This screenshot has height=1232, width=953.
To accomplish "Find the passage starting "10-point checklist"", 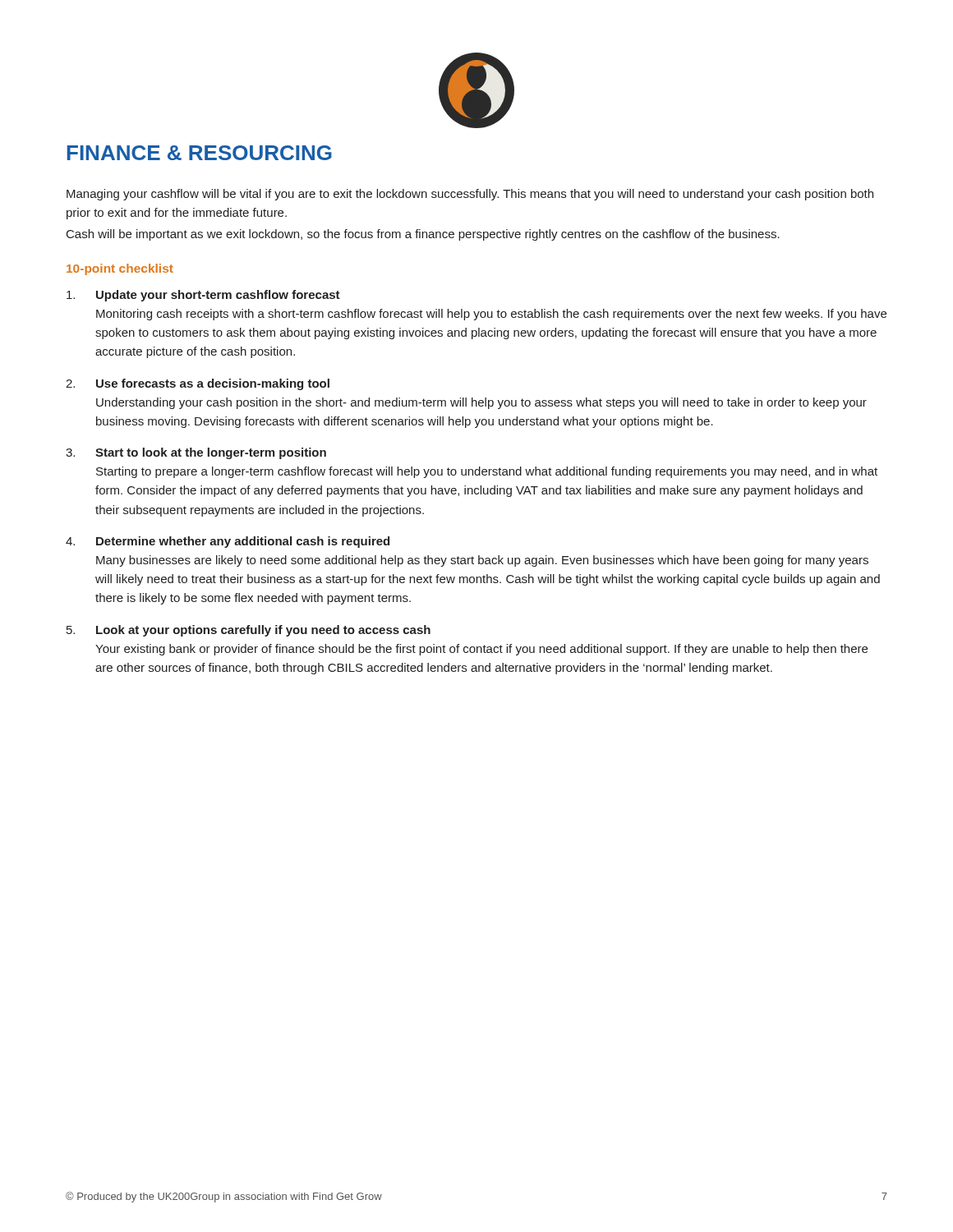I will [x=120, y=268].
